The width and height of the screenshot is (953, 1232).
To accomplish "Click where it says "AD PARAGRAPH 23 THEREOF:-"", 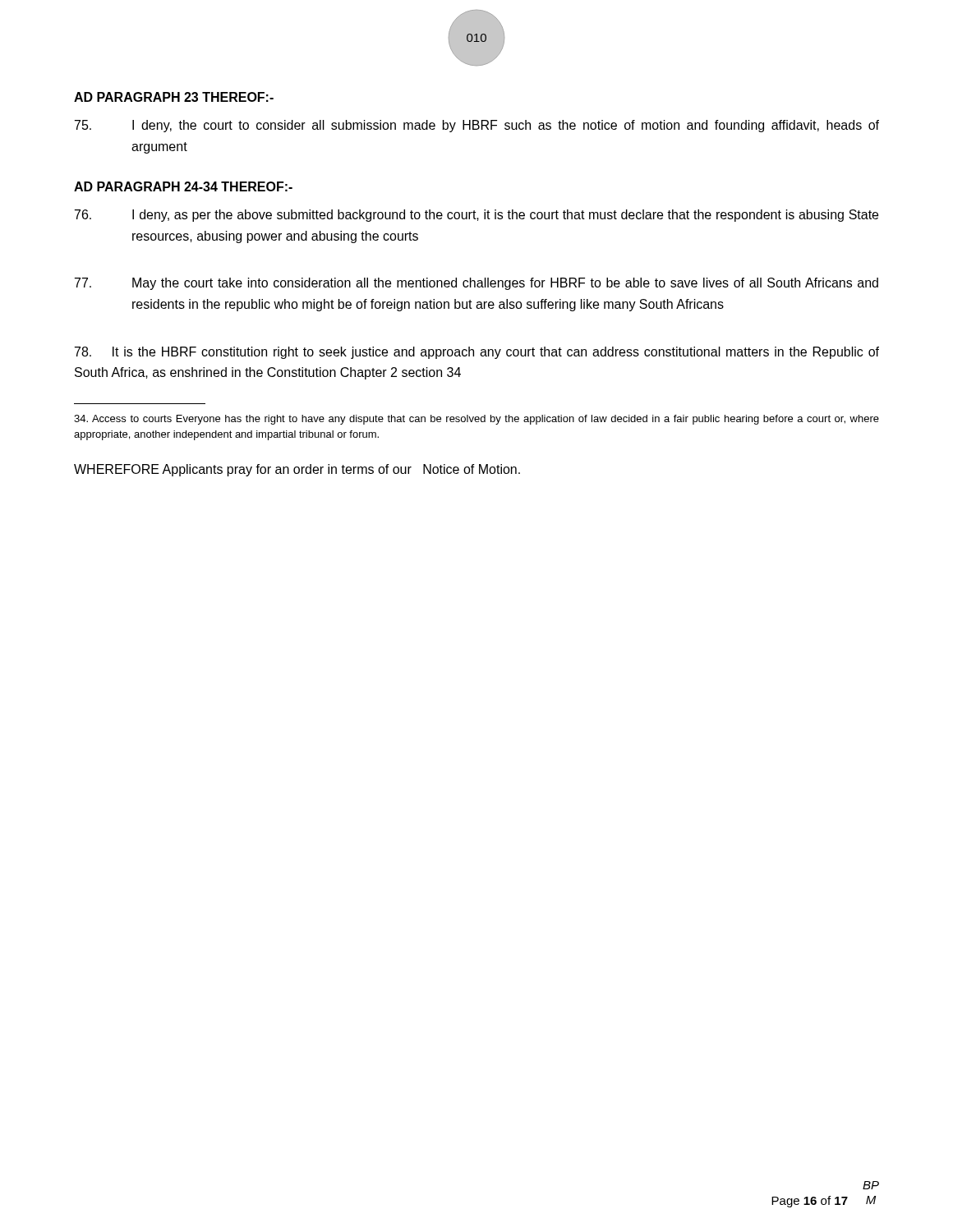I will 174,97.
